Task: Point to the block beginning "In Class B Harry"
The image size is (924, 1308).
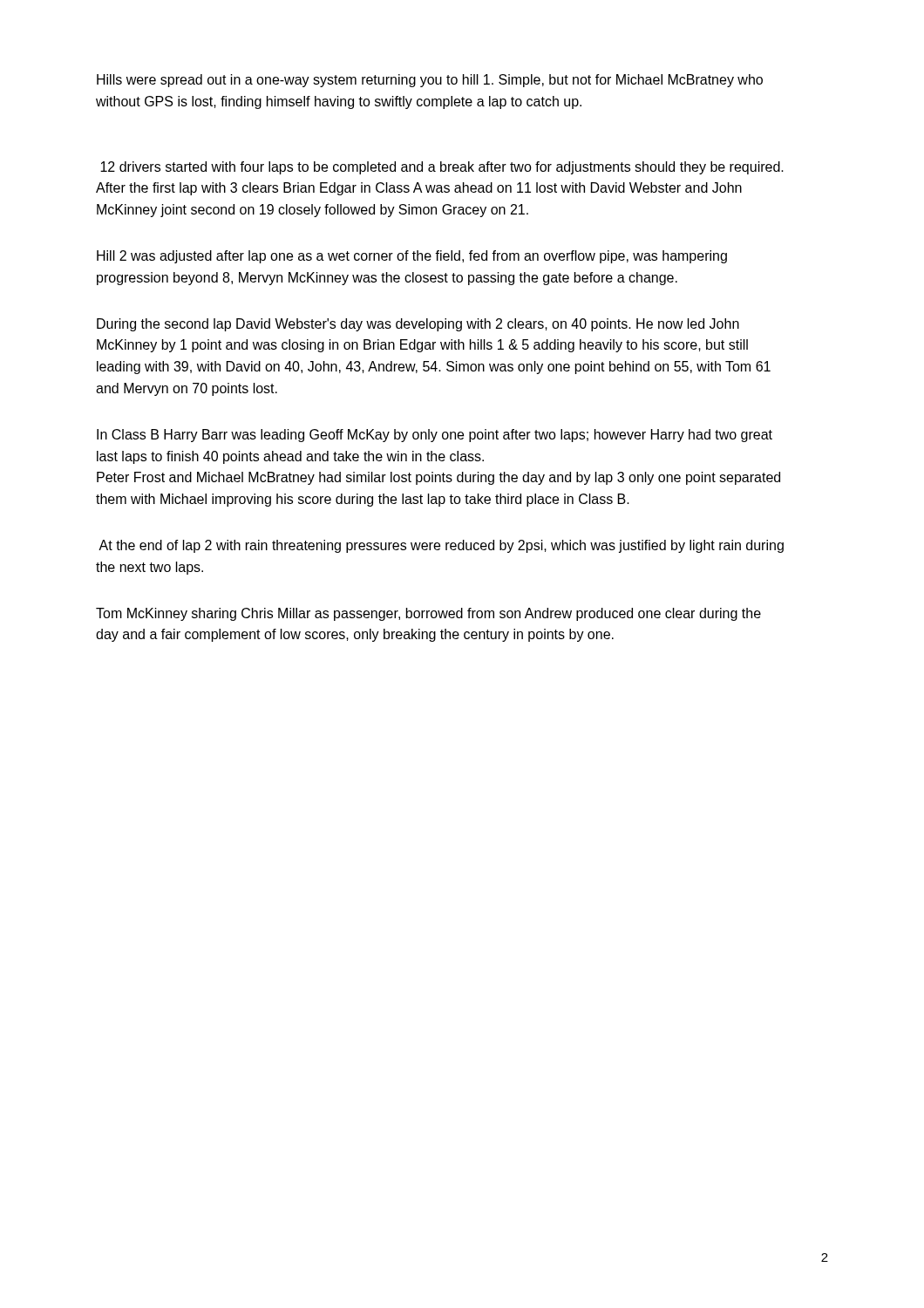Action: pyautogui.click(x=439, y=467)
